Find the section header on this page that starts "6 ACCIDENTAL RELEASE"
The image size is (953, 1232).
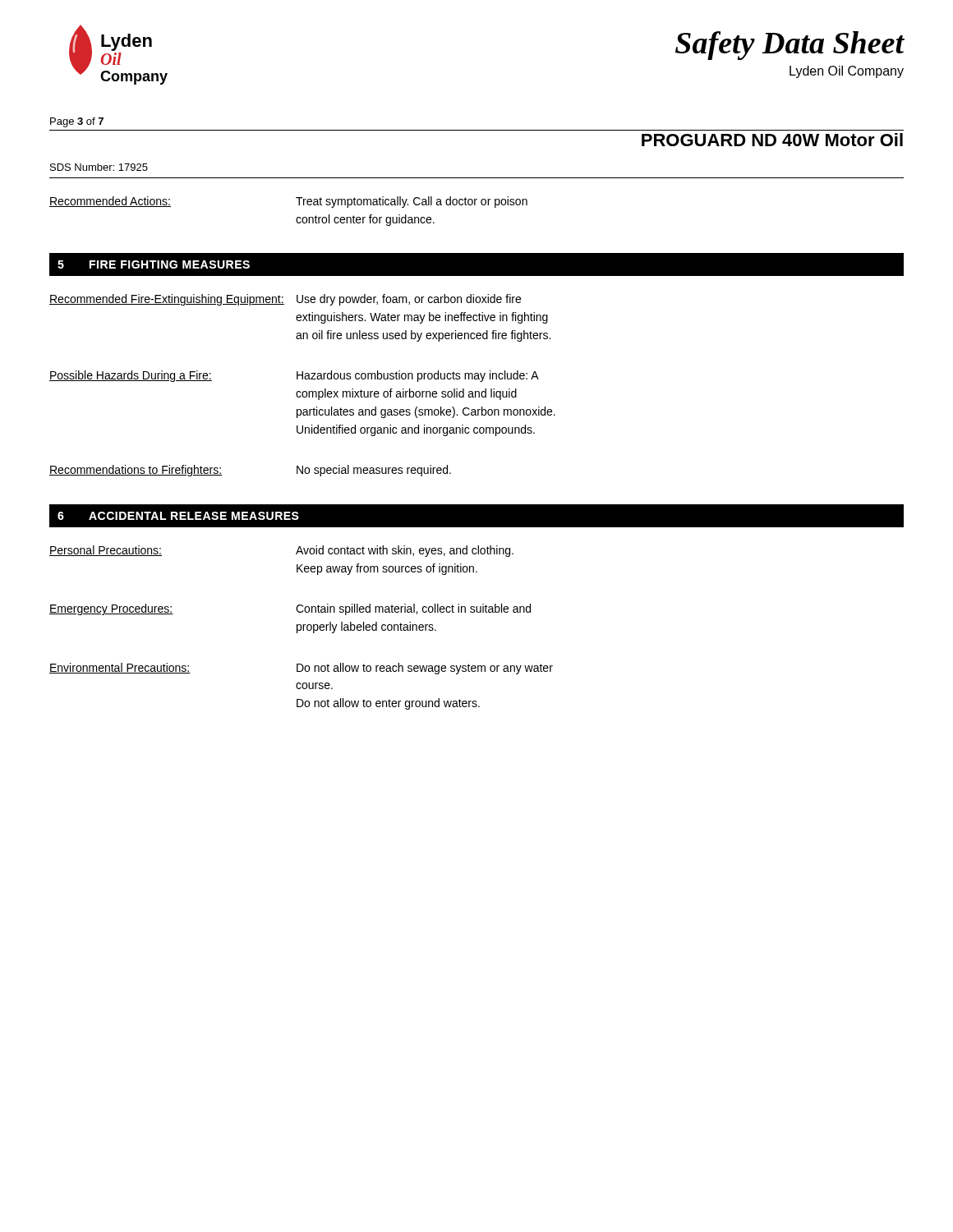pyautogui.click(x=178, y=516)
